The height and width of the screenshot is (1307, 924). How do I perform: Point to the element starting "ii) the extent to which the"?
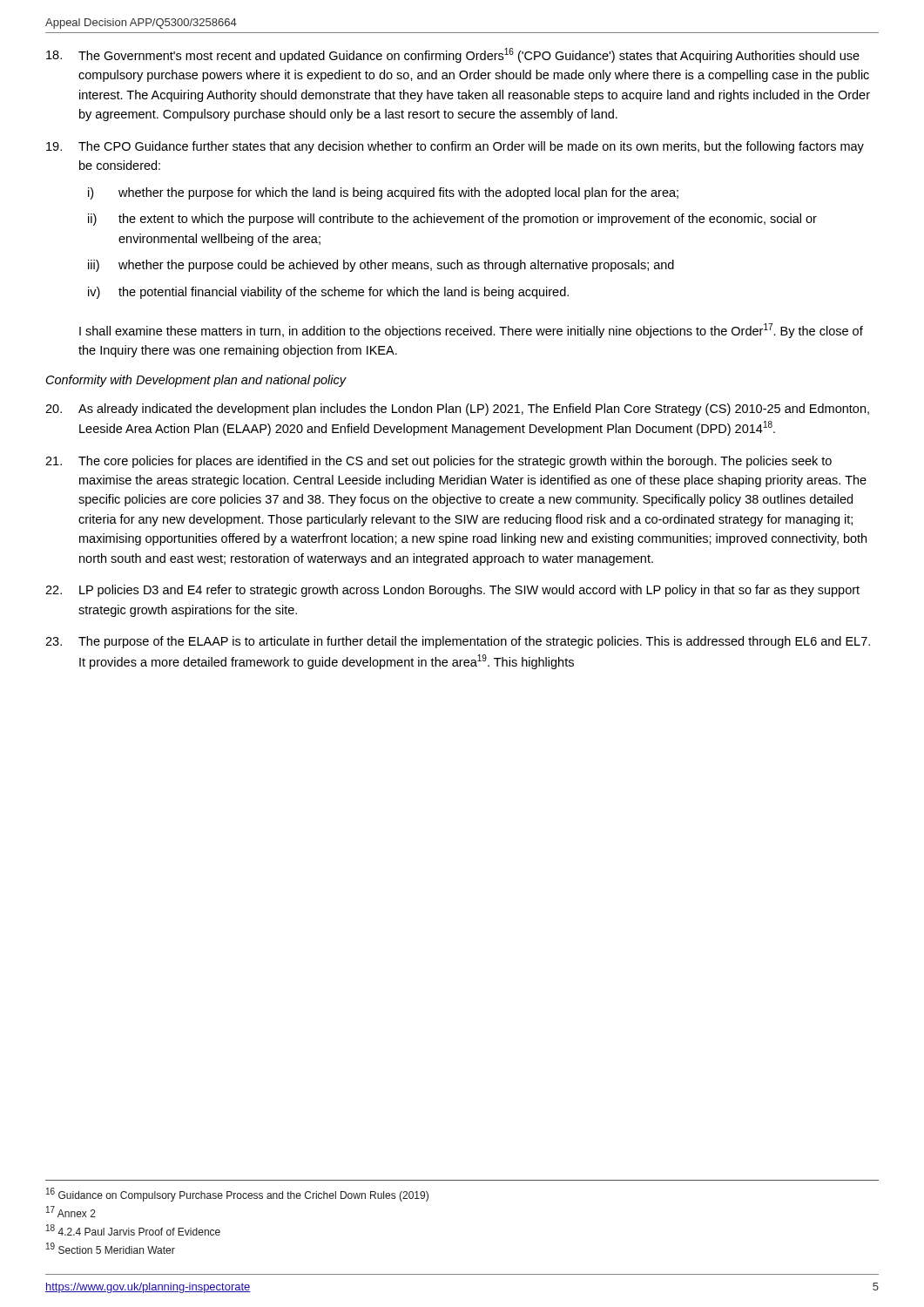point(483,229)
